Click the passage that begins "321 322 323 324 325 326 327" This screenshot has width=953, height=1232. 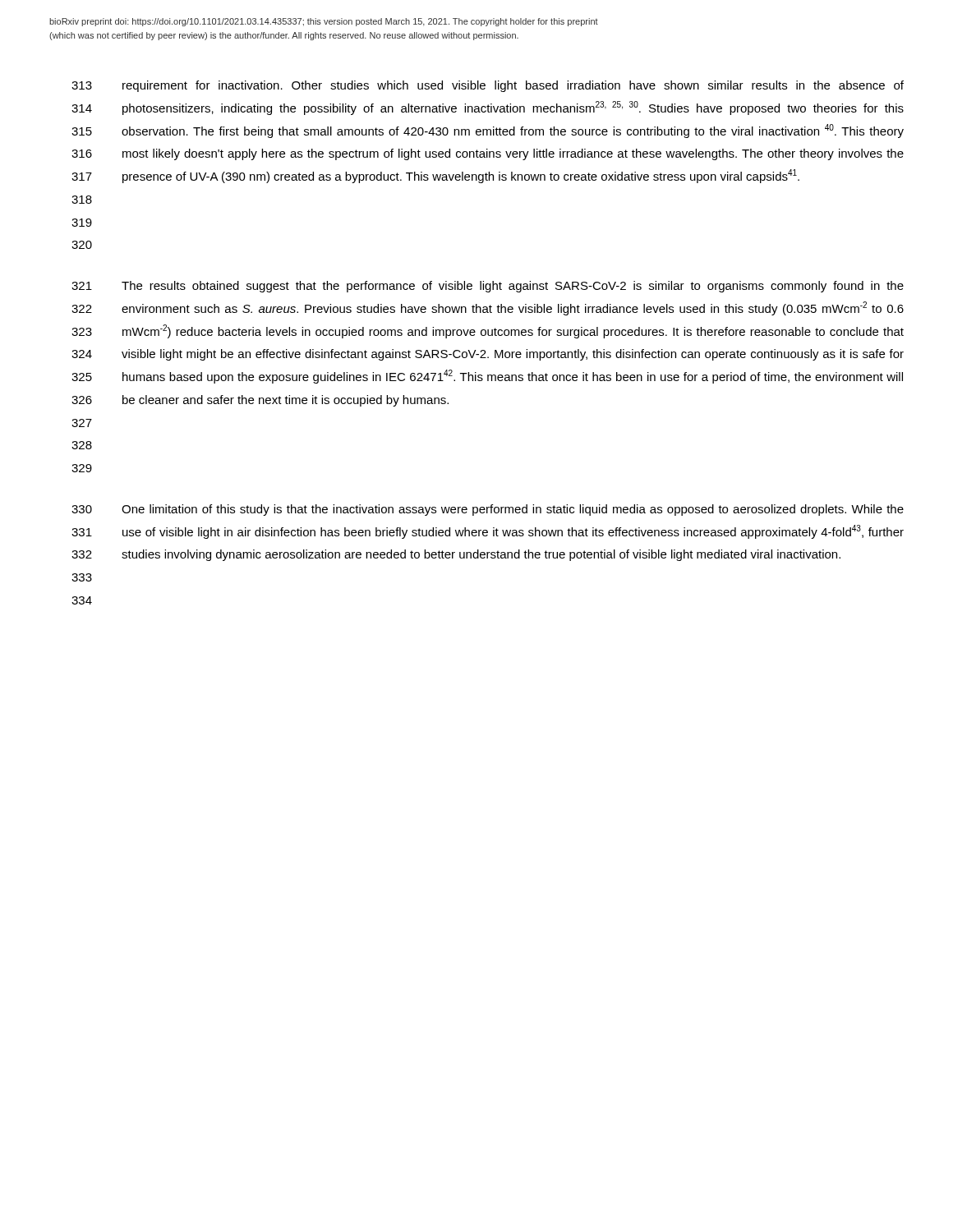click(x=476, y=377)
